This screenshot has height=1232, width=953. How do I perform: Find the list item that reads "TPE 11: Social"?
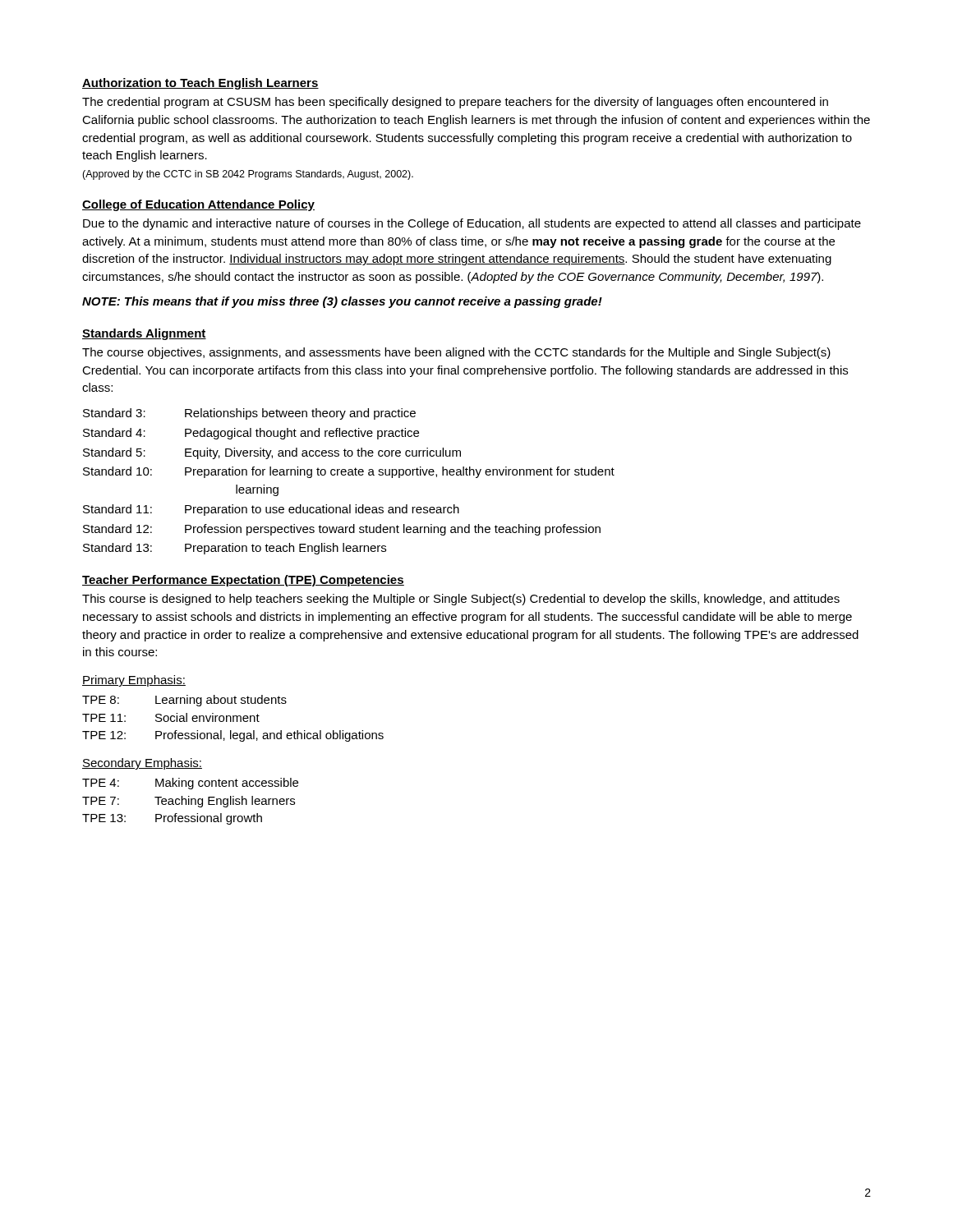[233, 717]
